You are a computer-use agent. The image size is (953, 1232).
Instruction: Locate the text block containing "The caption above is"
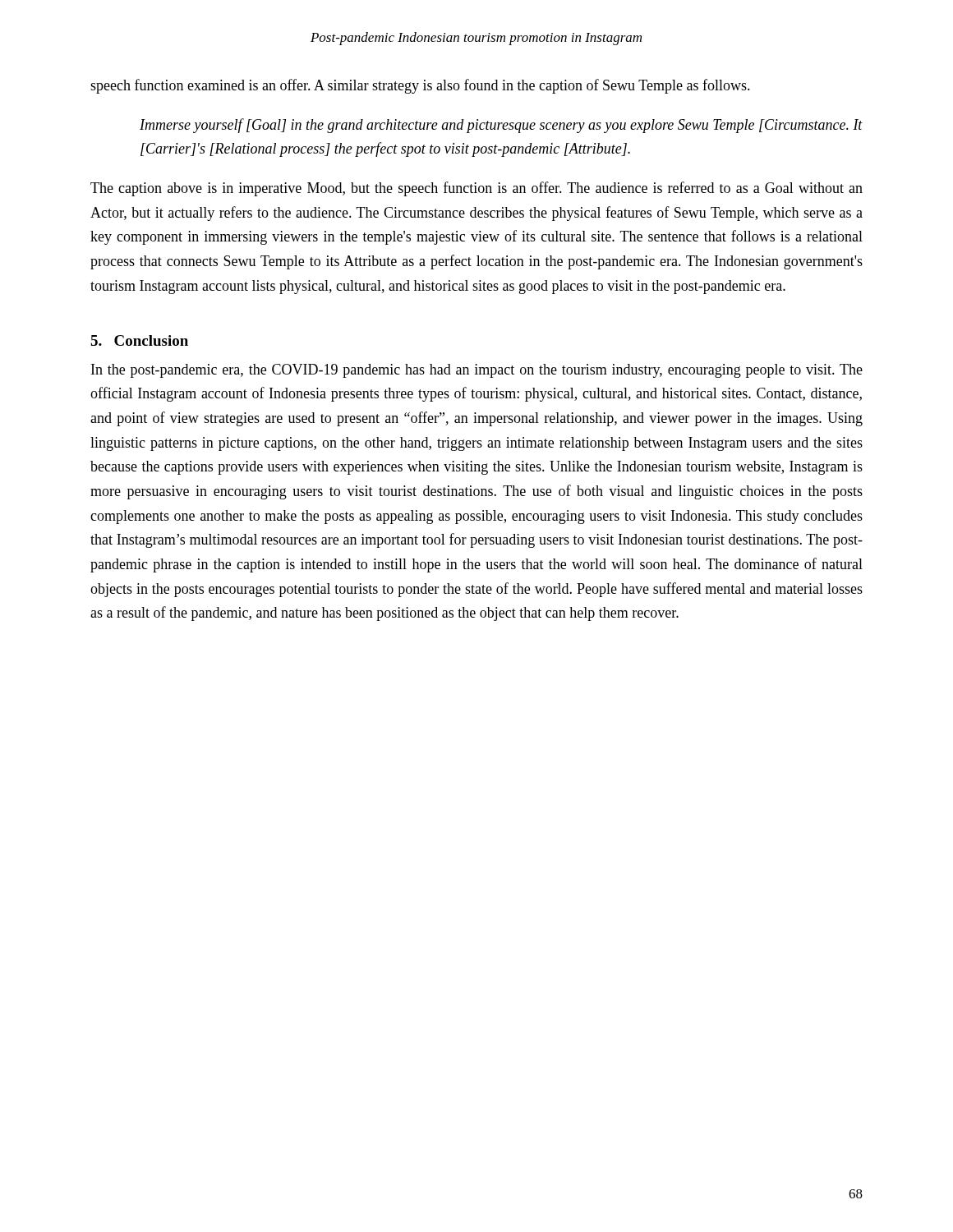point(476,237)
